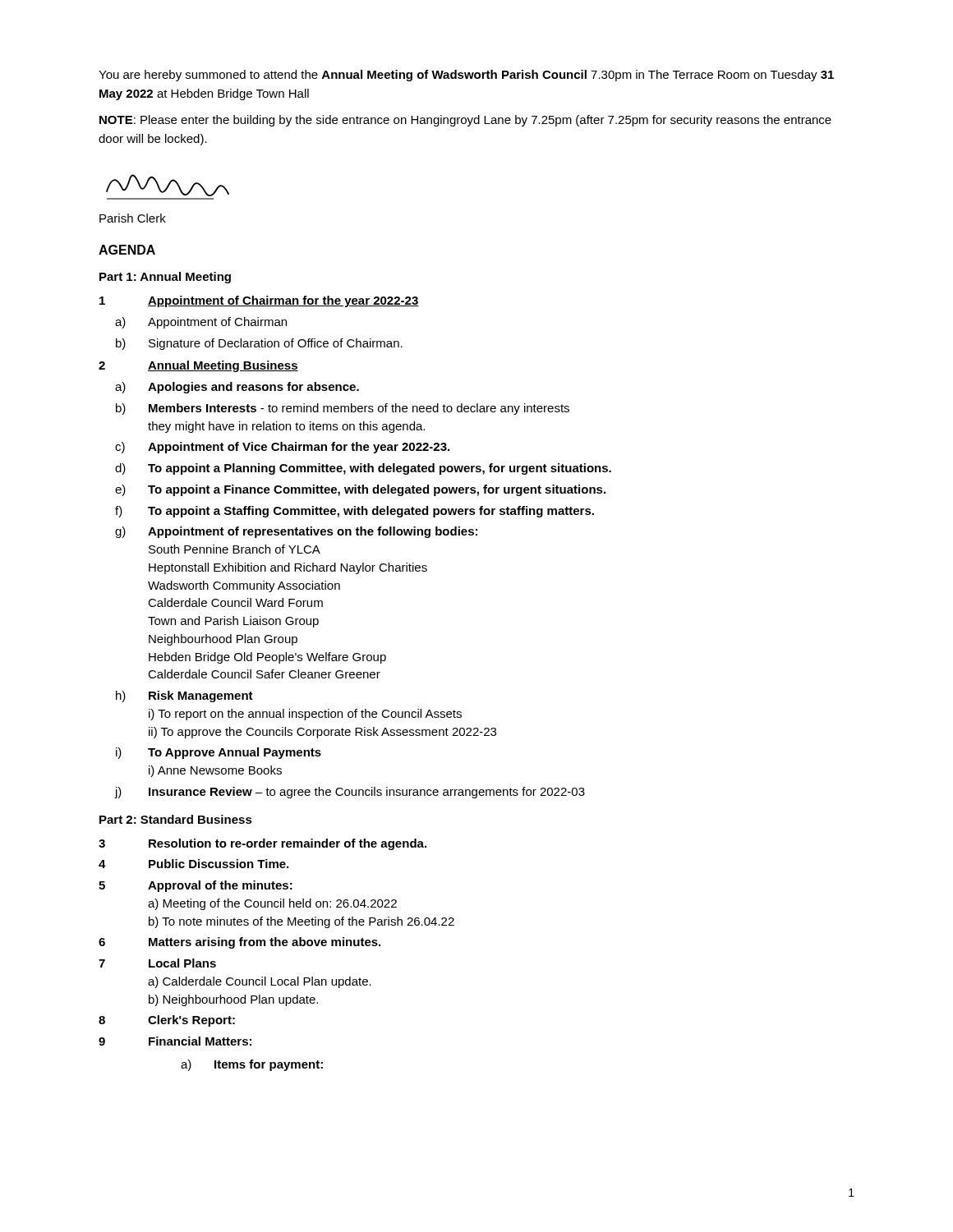Point to "a) Items for payment:"

(252, 1065)
